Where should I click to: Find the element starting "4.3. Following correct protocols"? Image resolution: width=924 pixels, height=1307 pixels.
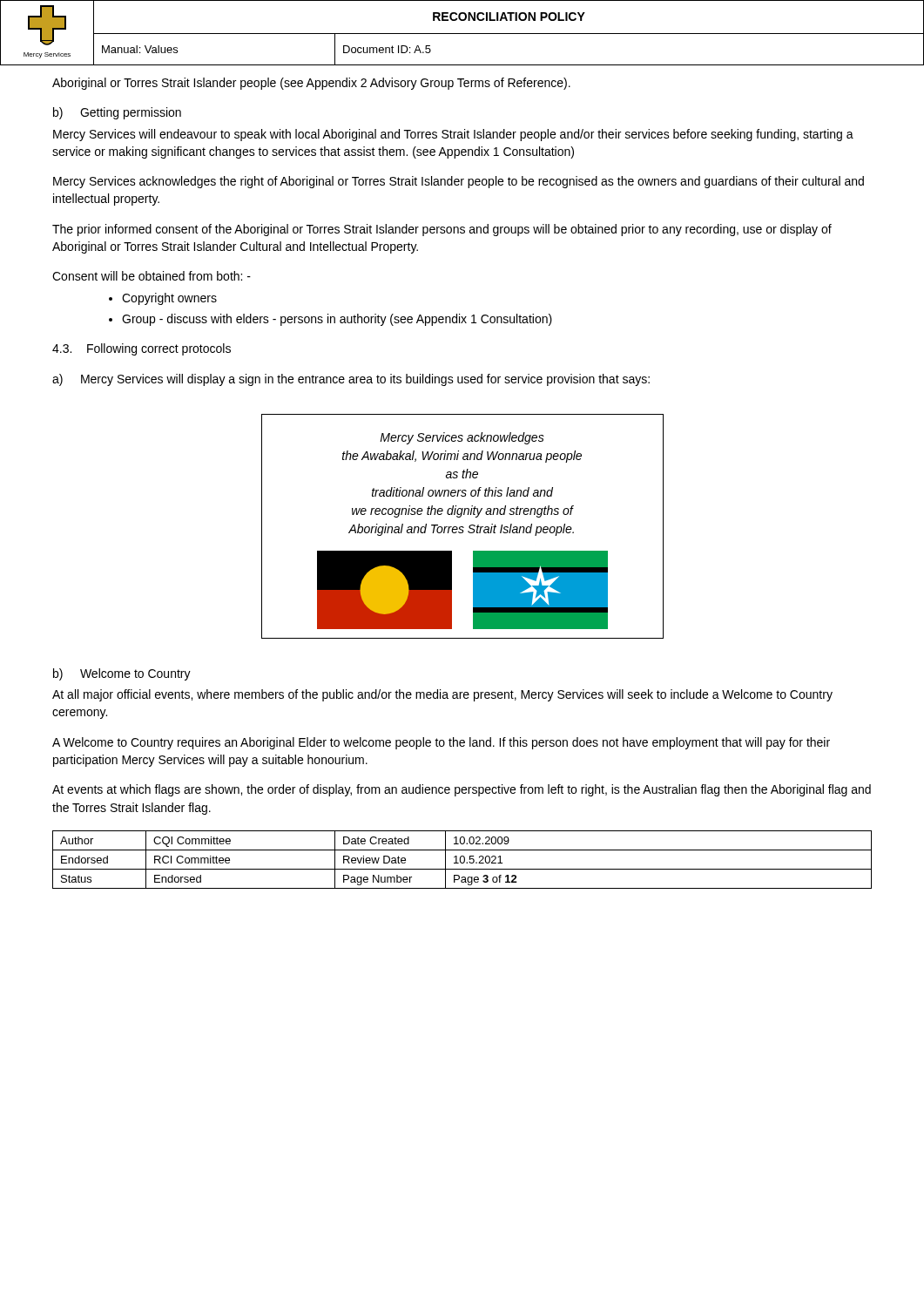[x=142, y=349]
